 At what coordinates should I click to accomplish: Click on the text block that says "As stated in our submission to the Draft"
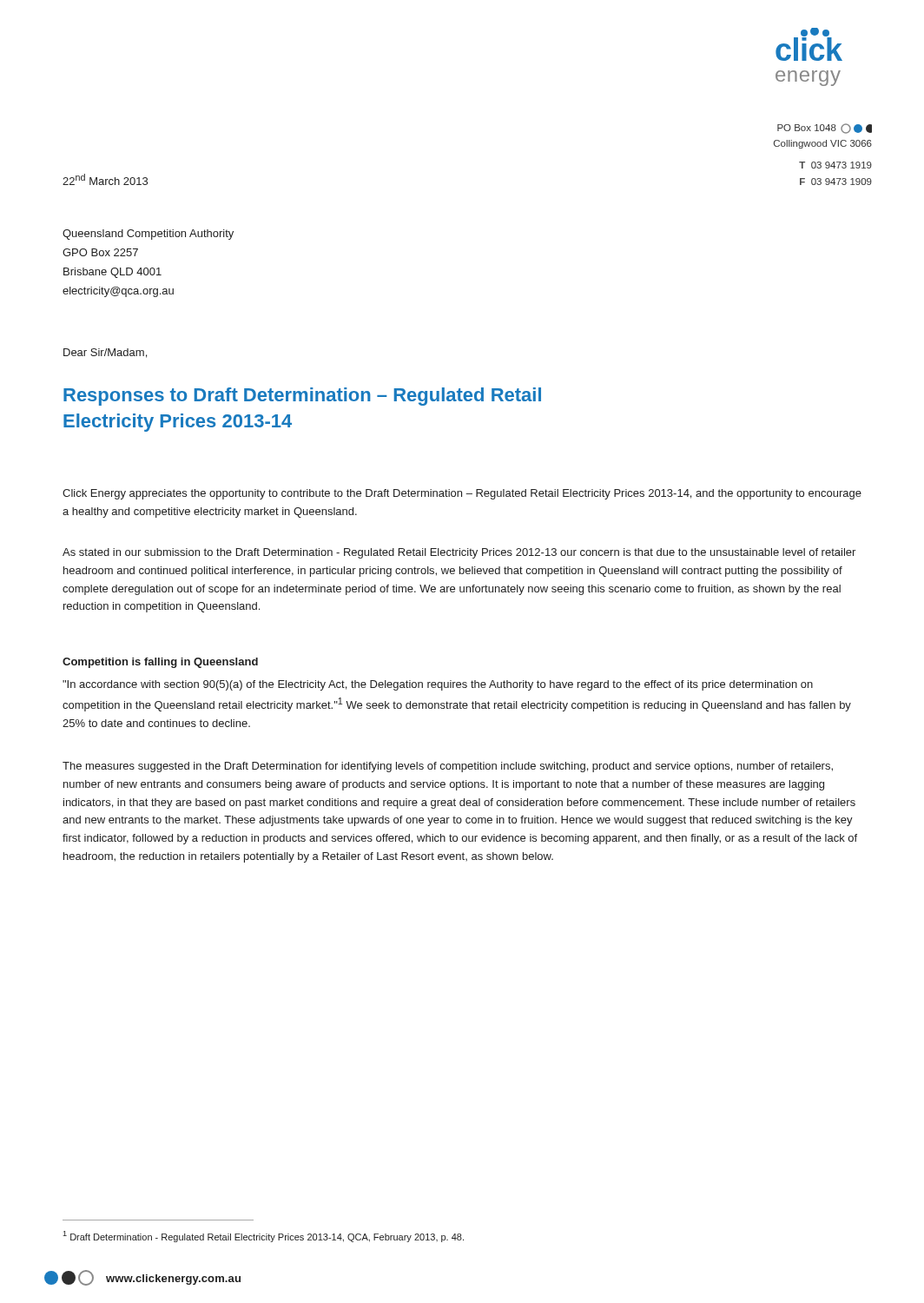(x=459, y=579)
